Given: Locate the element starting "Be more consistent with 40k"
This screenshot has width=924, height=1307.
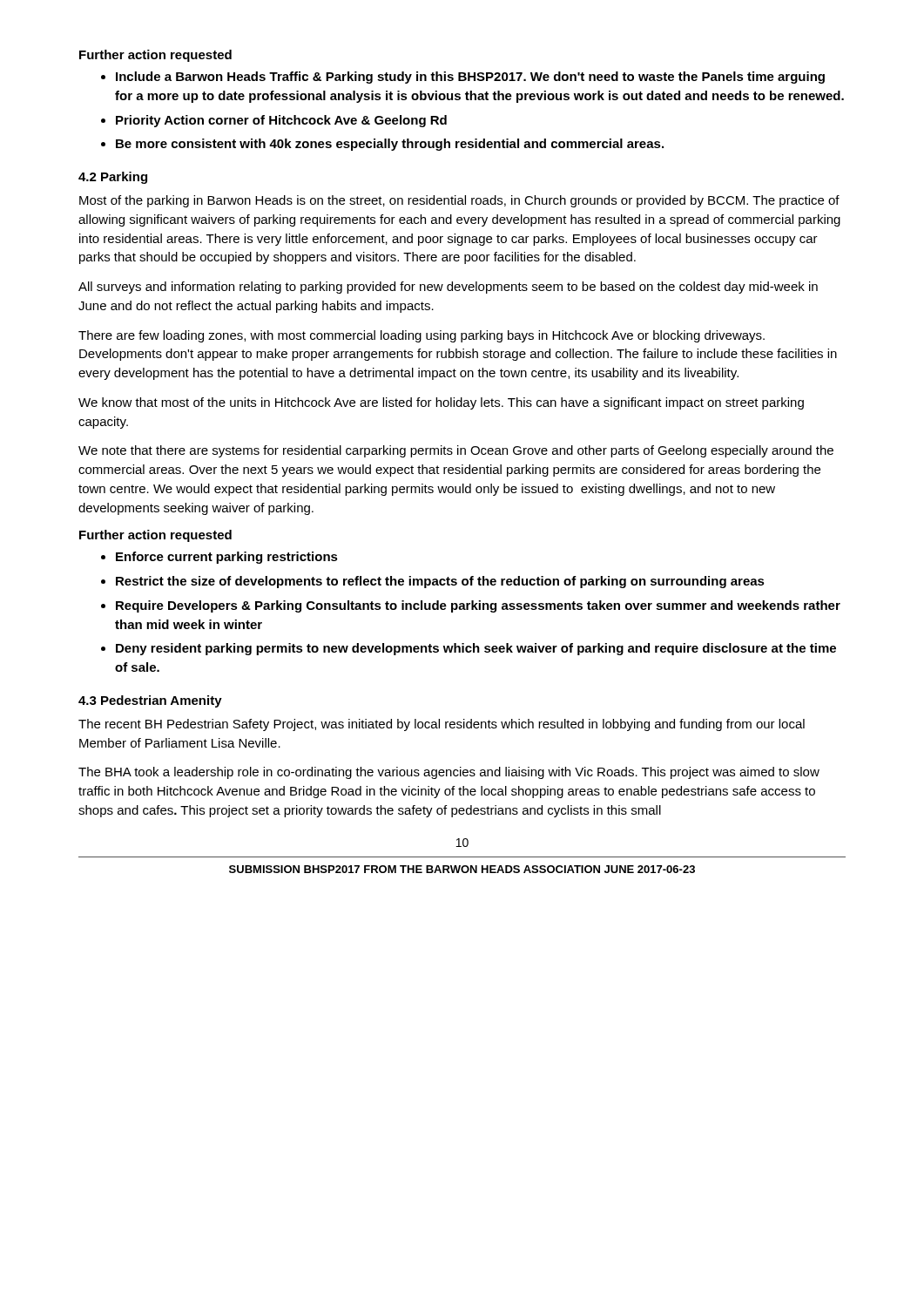Looking at the screenshot, I should (x=390, y=144).
